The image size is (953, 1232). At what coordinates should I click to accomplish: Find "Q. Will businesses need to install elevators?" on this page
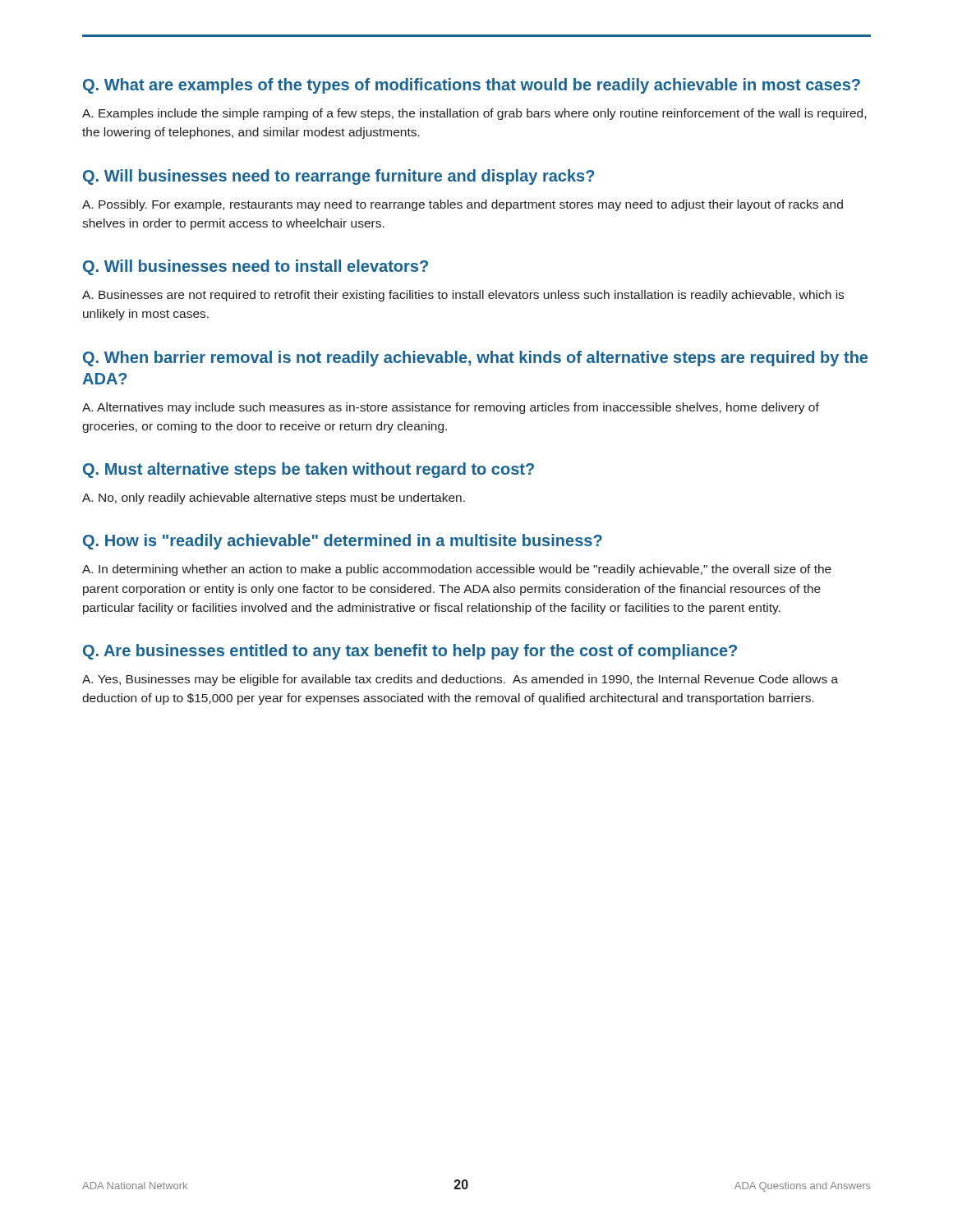[256, 266]
